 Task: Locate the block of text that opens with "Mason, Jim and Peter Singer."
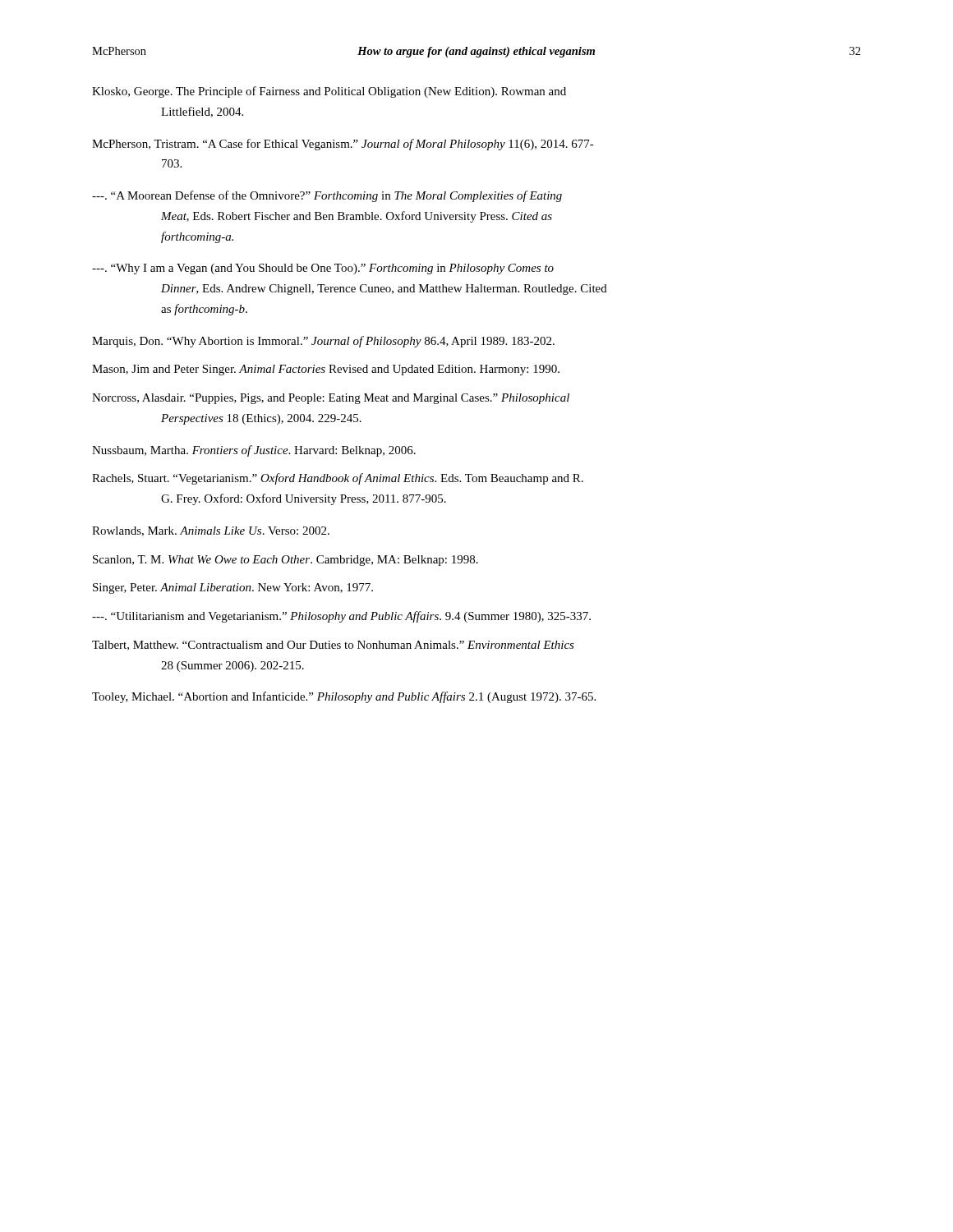click(326, 369)
